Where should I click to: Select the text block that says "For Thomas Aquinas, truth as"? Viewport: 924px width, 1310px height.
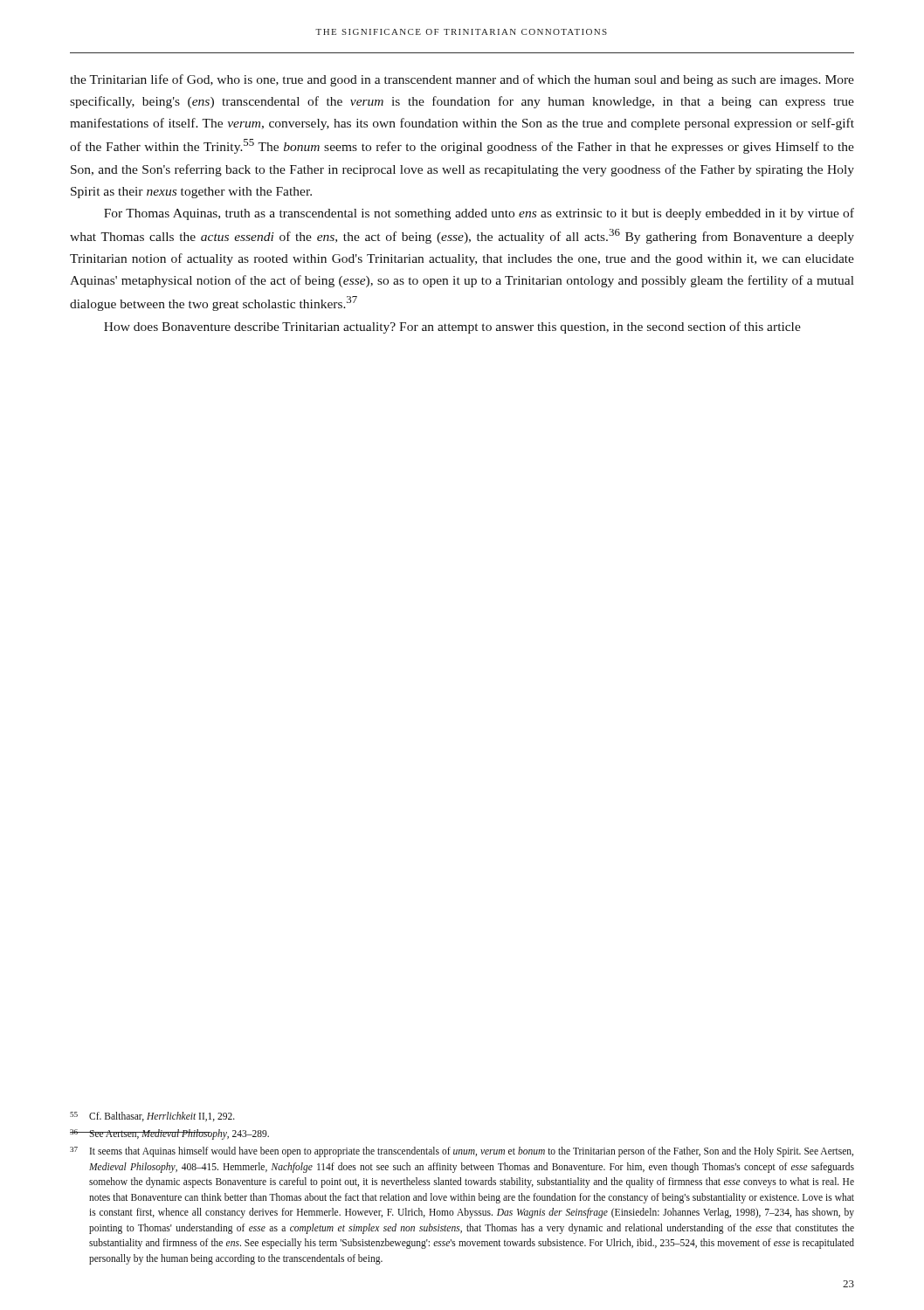point(462,258)
